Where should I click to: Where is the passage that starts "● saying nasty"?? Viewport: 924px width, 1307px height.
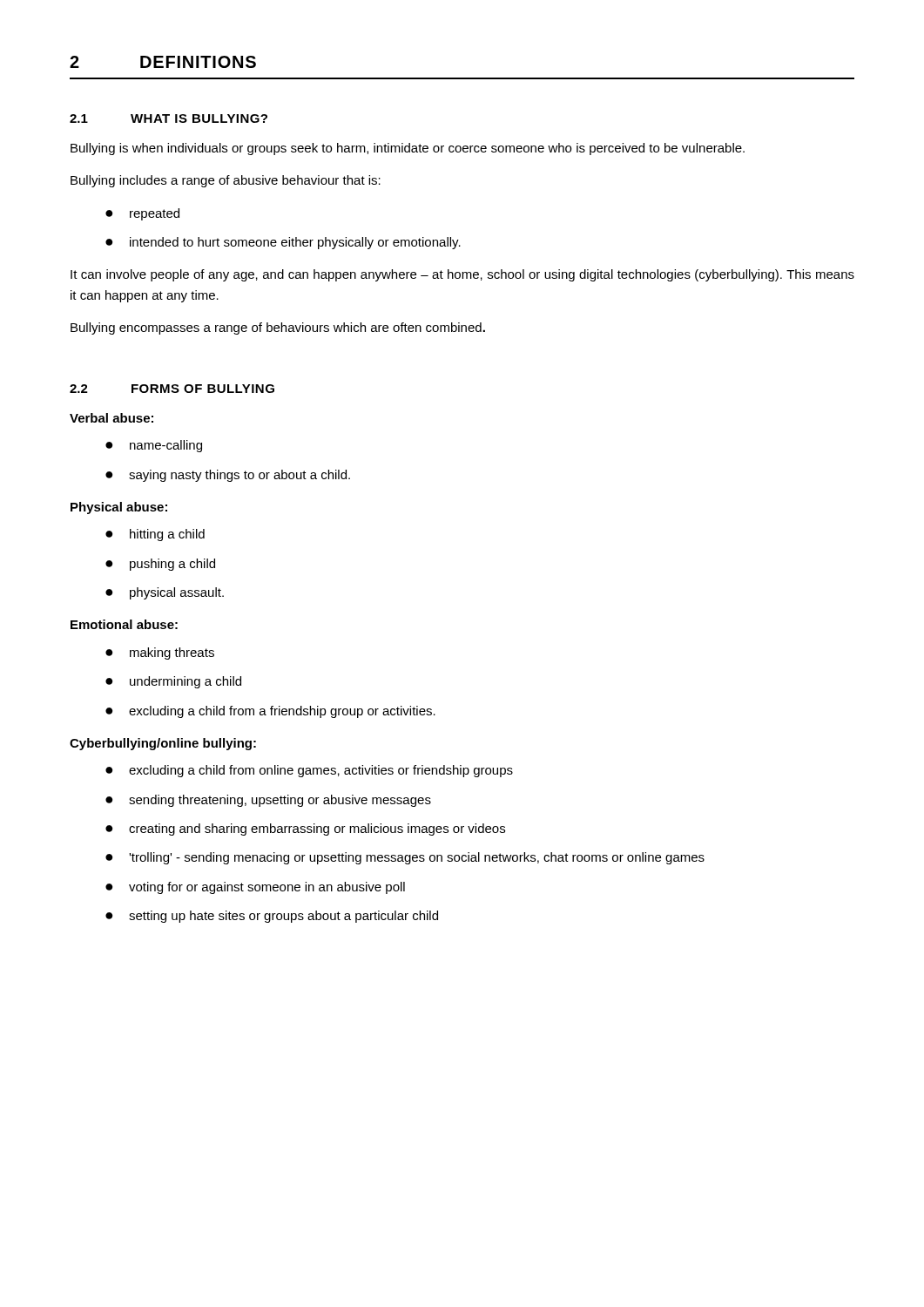(228, 476)
